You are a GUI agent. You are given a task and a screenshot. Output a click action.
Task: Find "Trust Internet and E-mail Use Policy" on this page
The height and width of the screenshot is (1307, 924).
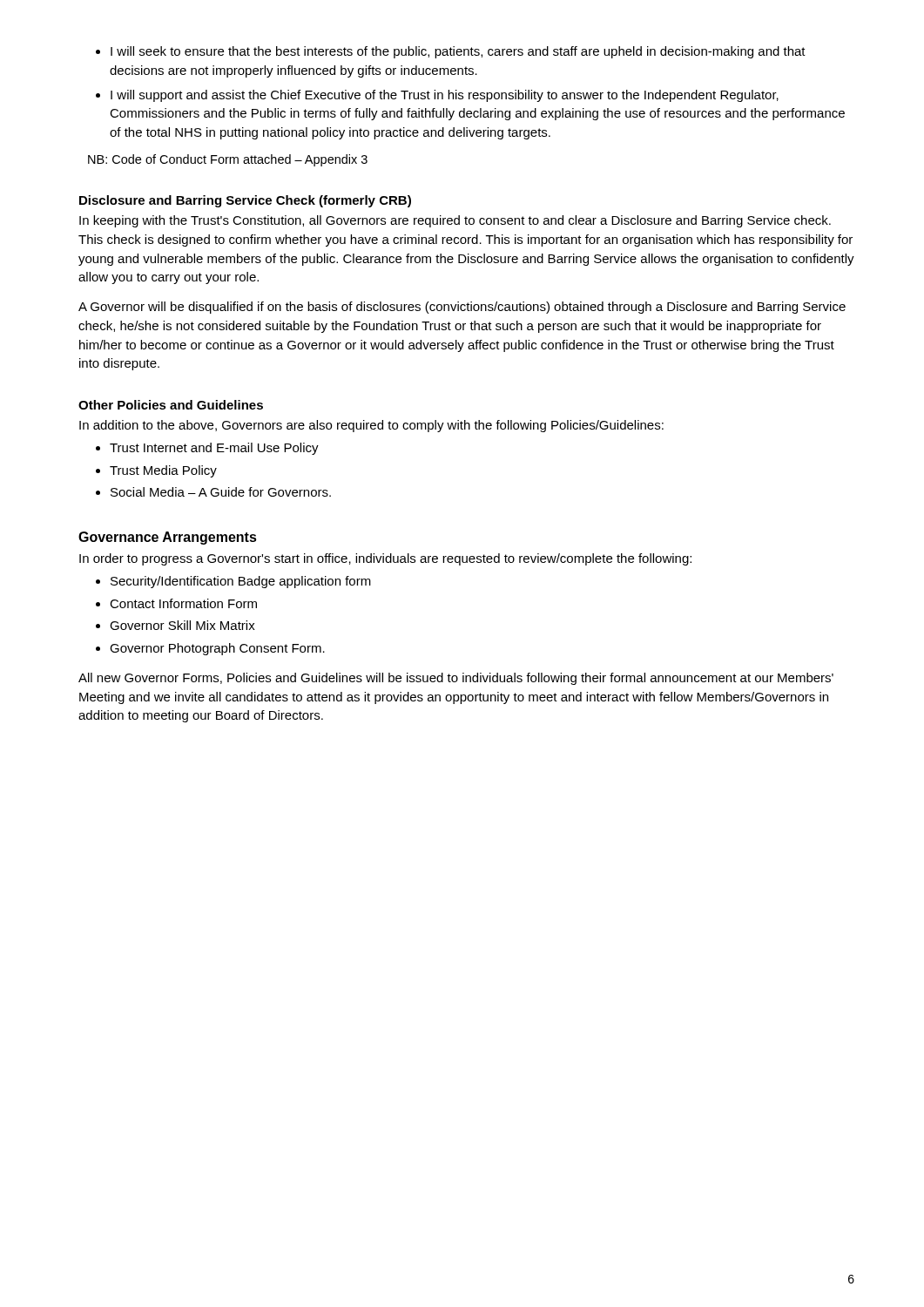point(207,449)
